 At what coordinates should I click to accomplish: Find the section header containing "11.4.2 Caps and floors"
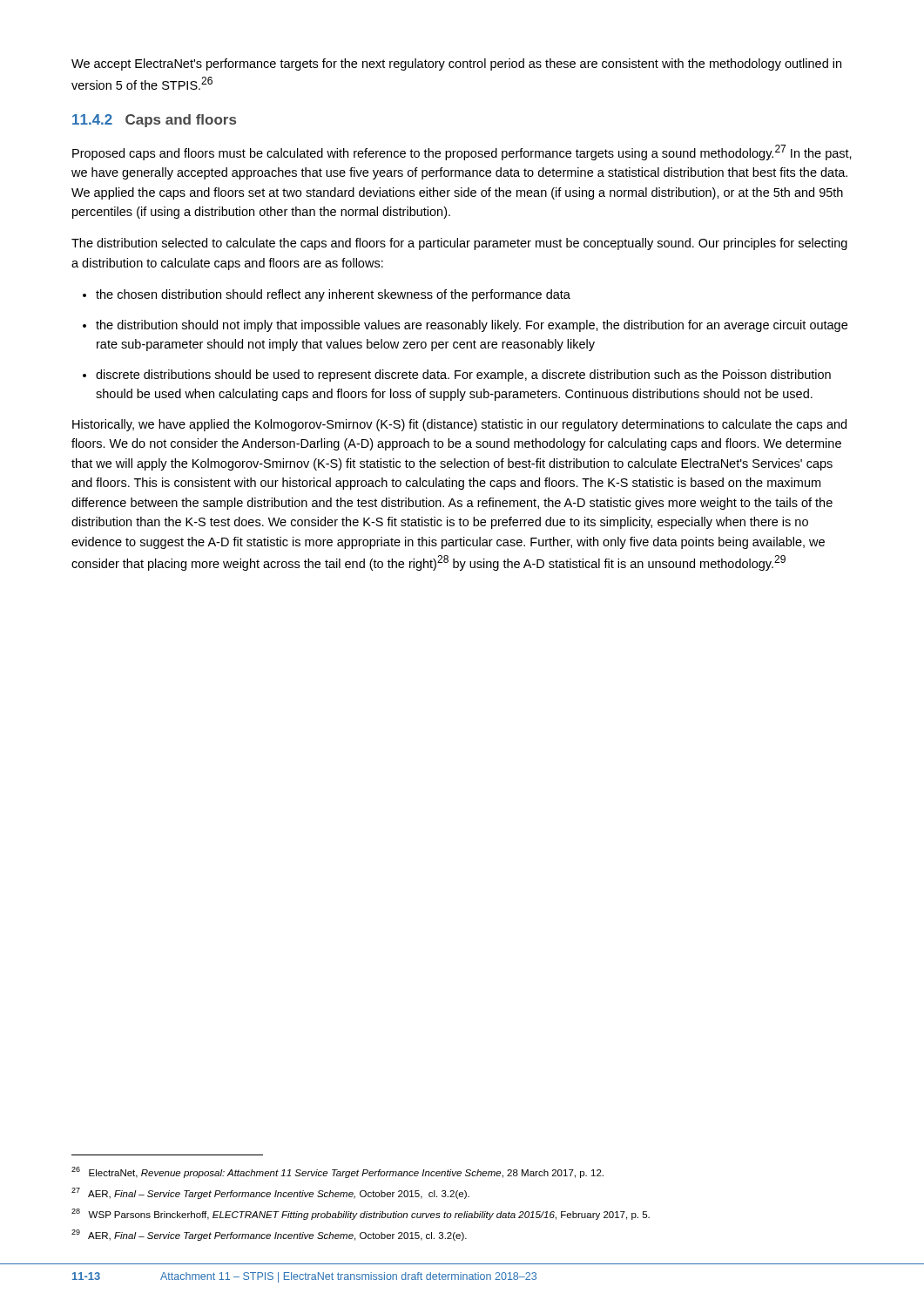(154, 120)
